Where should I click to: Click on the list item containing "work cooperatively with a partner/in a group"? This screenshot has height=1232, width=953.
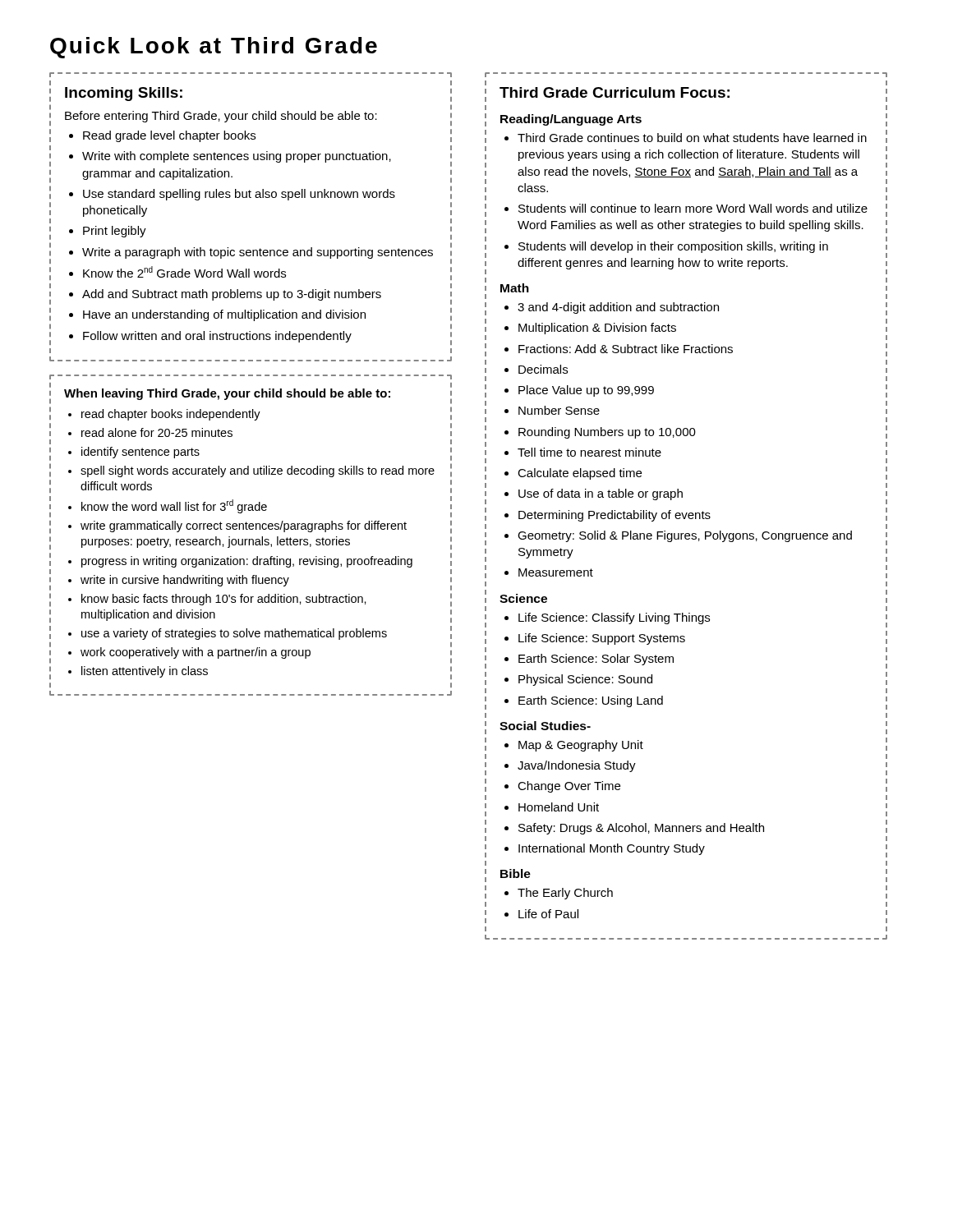click(196, 652)
